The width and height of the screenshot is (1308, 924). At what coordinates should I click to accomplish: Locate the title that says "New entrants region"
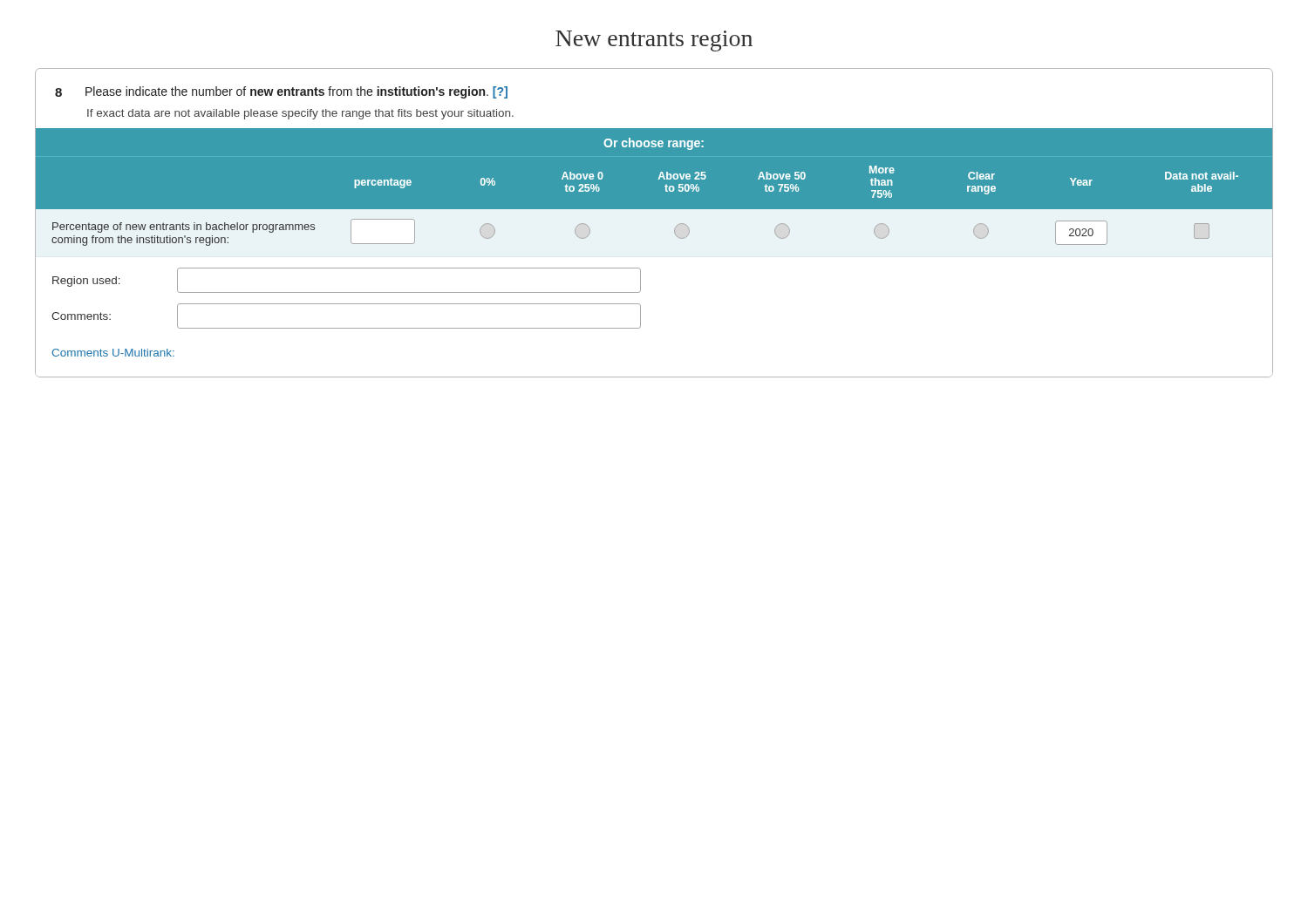[654, 38]
